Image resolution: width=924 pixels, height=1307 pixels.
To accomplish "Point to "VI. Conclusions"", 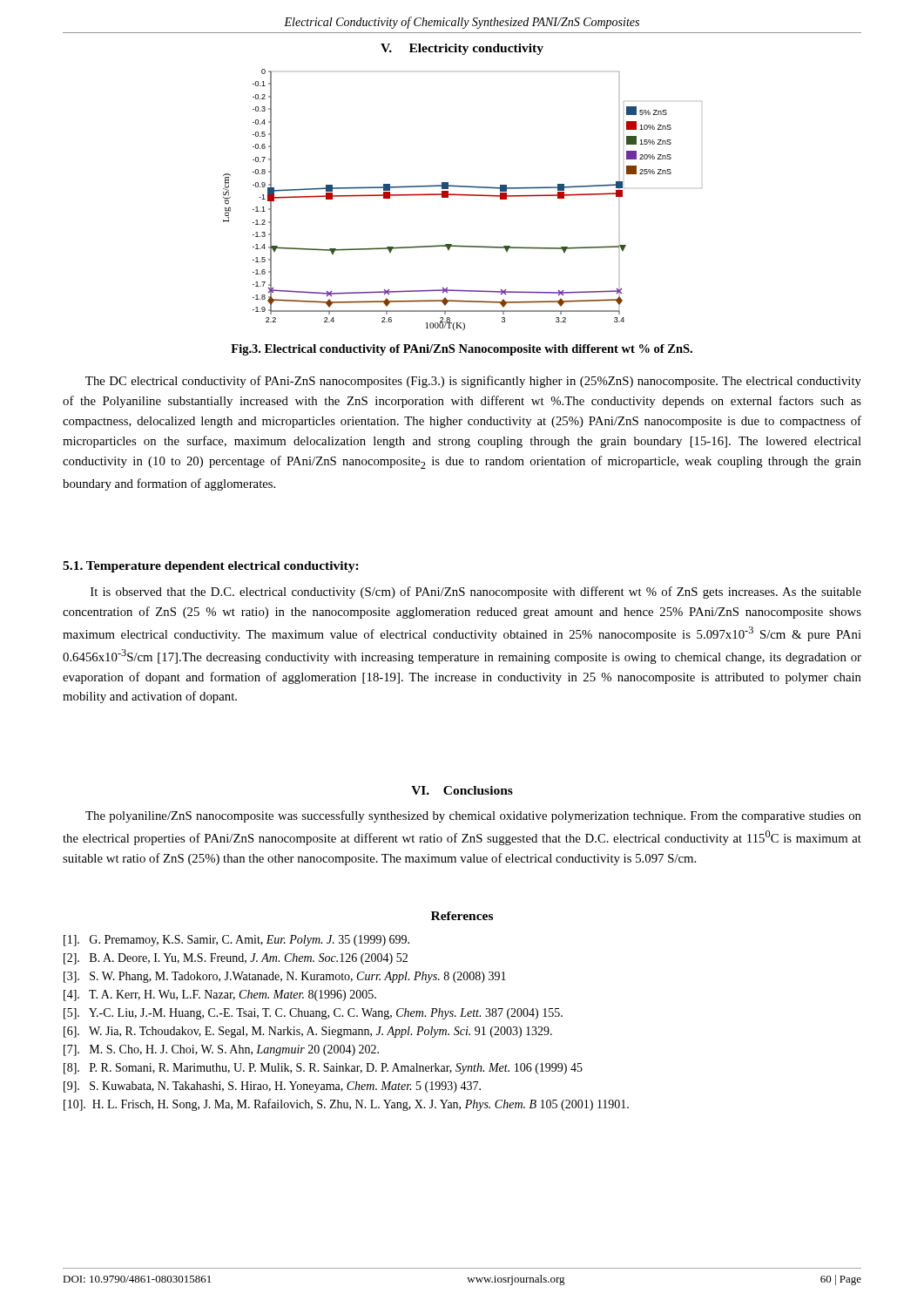I will (x=462, y=790).
